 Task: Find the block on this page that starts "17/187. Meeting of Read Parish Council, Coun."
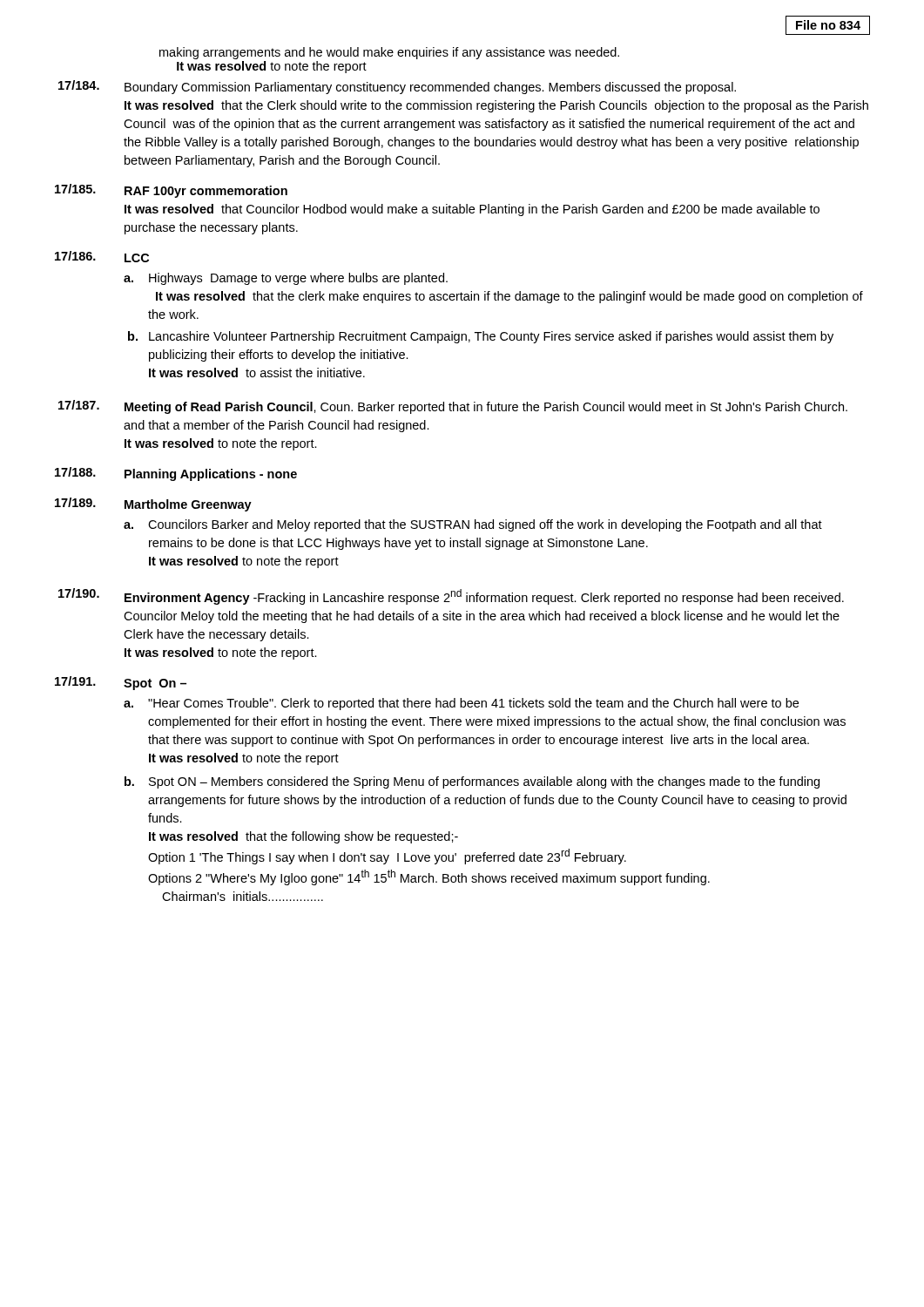453,407
